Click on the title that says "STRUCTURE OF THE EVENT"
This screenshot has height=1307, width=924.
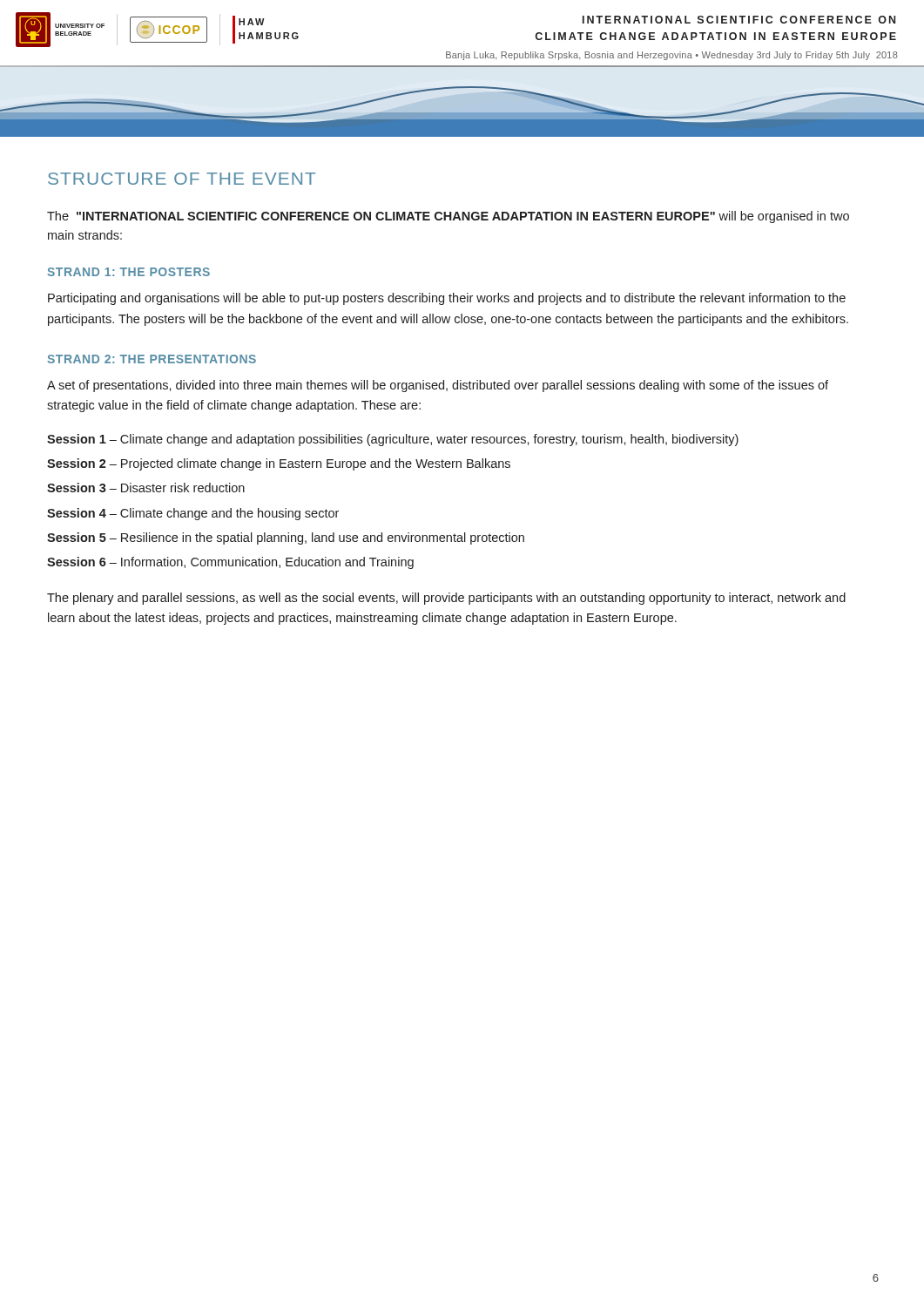[182, 178]
